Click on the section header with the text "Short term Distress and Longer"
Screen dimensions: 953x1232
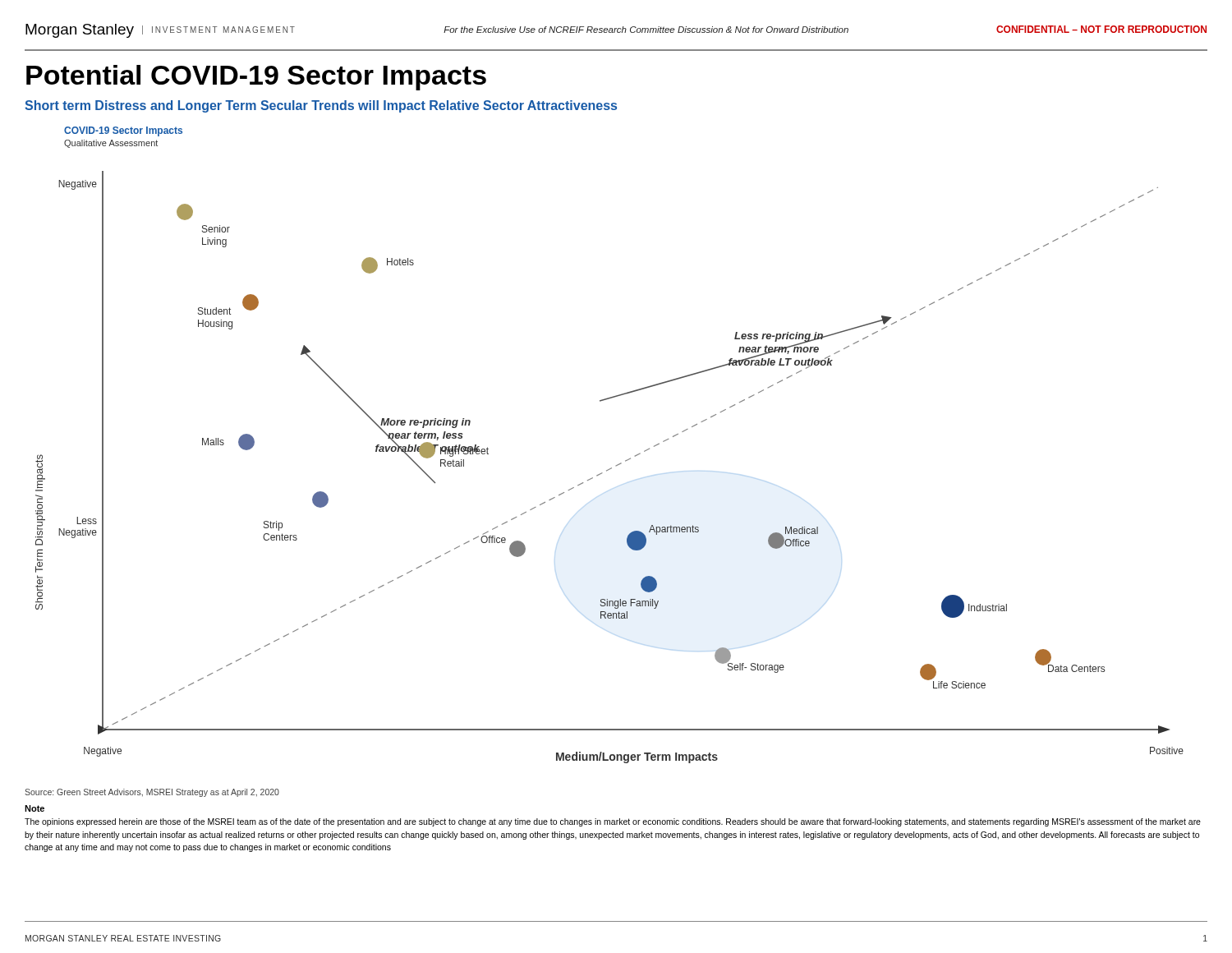click(321, 106)
